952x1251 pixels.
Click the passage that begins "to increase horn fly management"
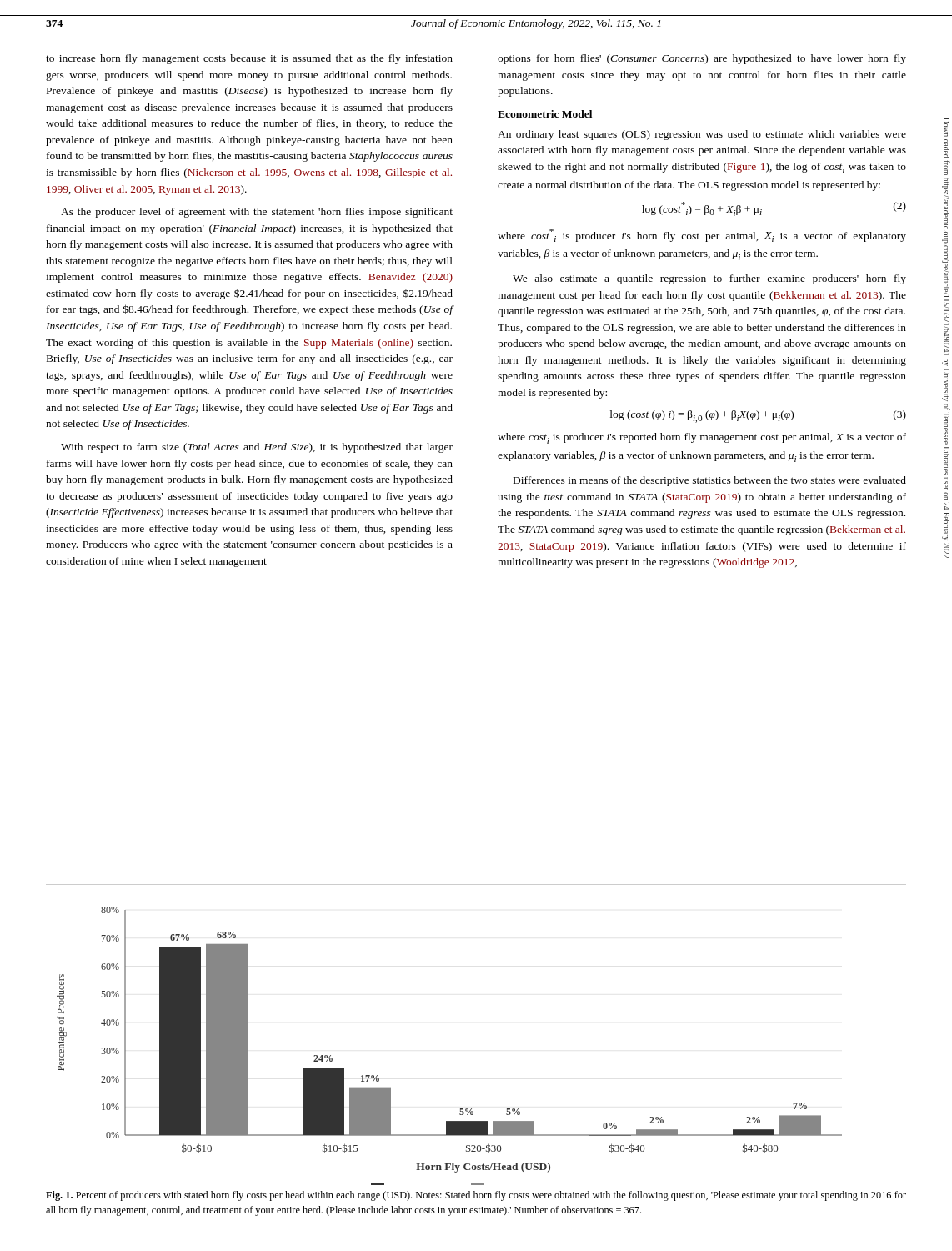click(249, 123)
